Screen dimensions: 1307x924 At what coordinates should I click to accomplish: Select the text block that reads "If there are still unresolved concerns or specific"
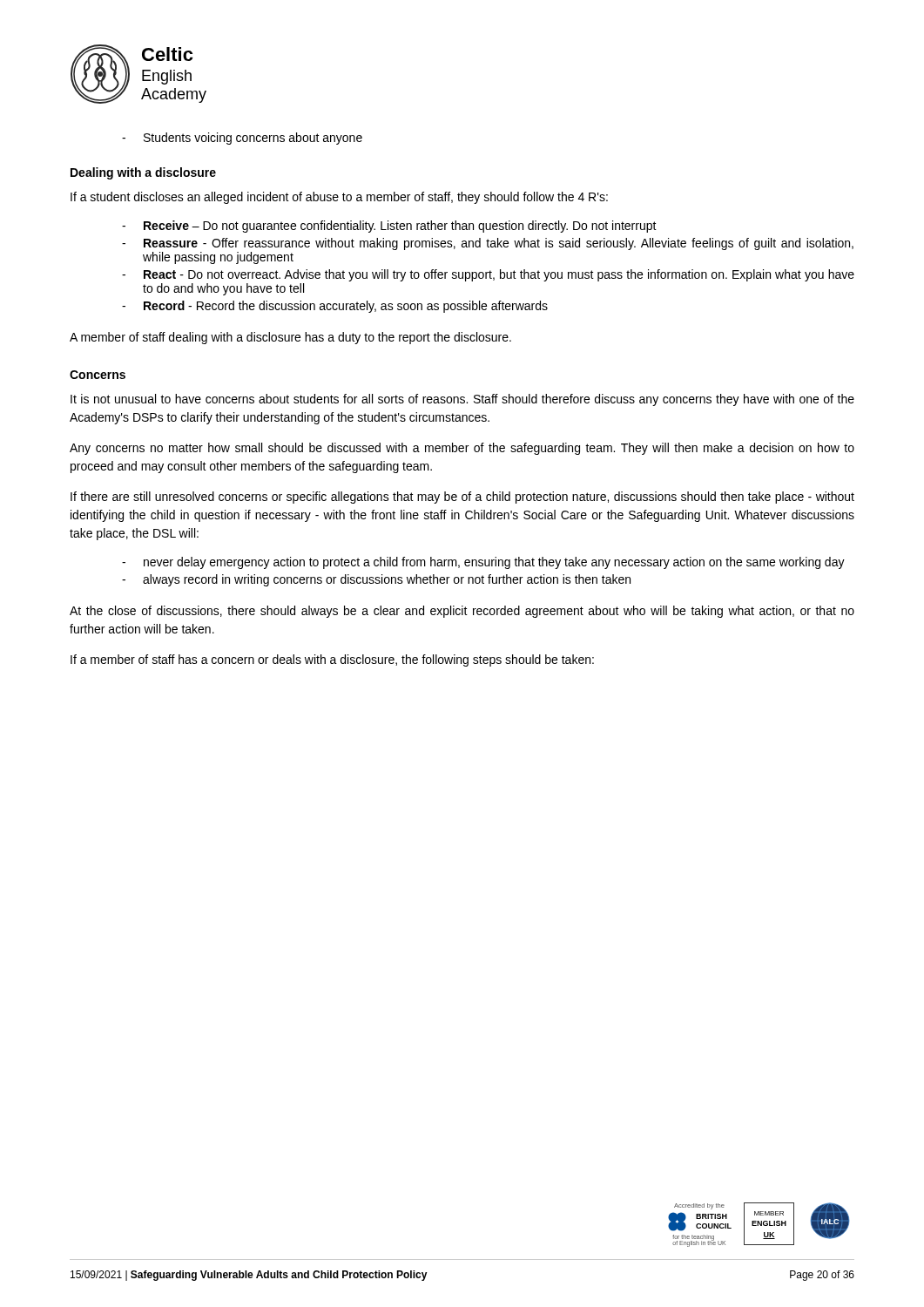point(462,515)
